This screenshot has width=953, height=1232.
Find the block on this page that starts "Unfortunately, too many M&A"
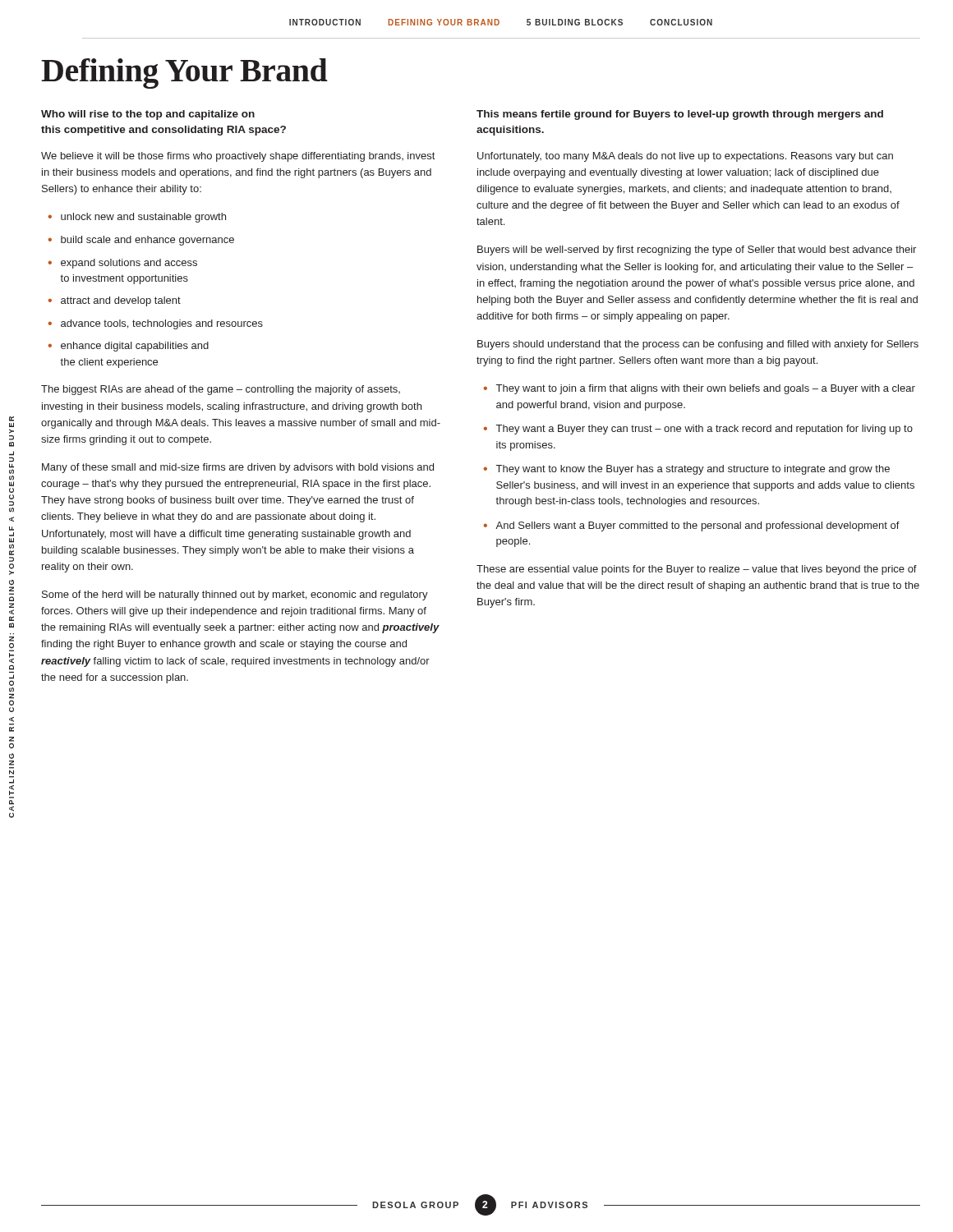click(x=688, y=189)
